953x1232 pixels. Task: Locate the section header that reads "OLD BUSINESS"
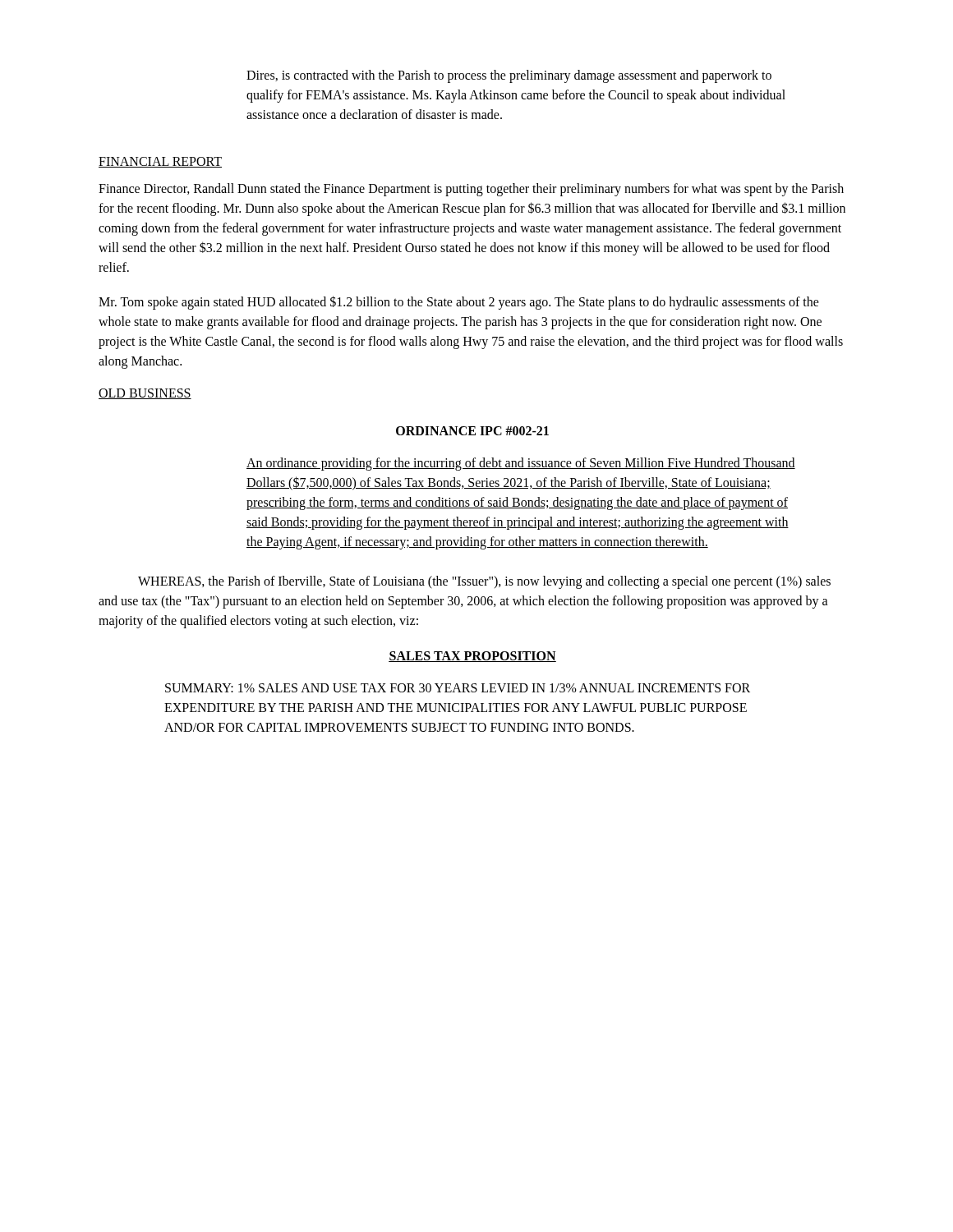pos(145,393)
